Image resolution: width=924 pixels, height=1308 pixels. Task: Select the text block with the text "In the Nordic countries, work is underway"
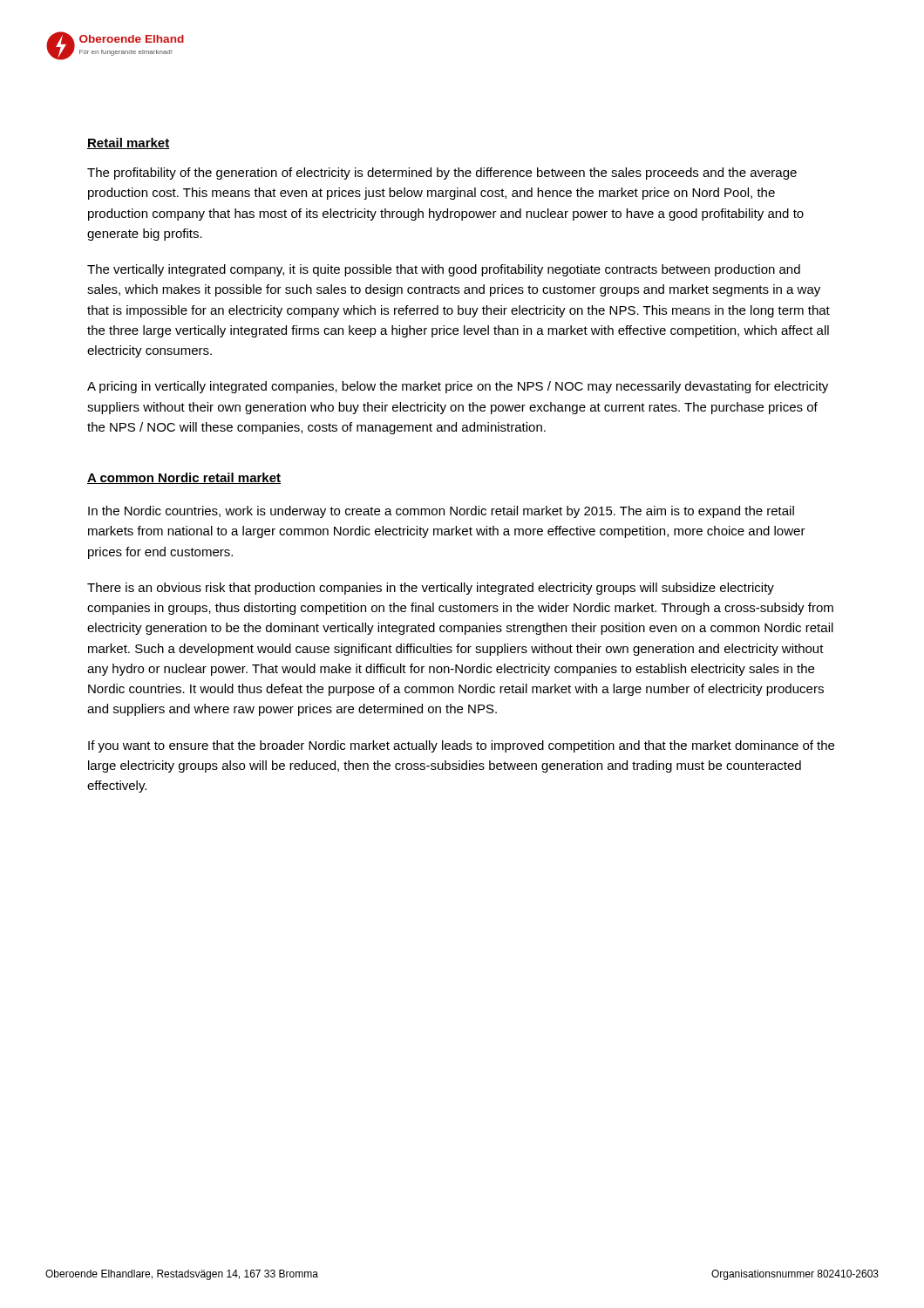[446, 531]
